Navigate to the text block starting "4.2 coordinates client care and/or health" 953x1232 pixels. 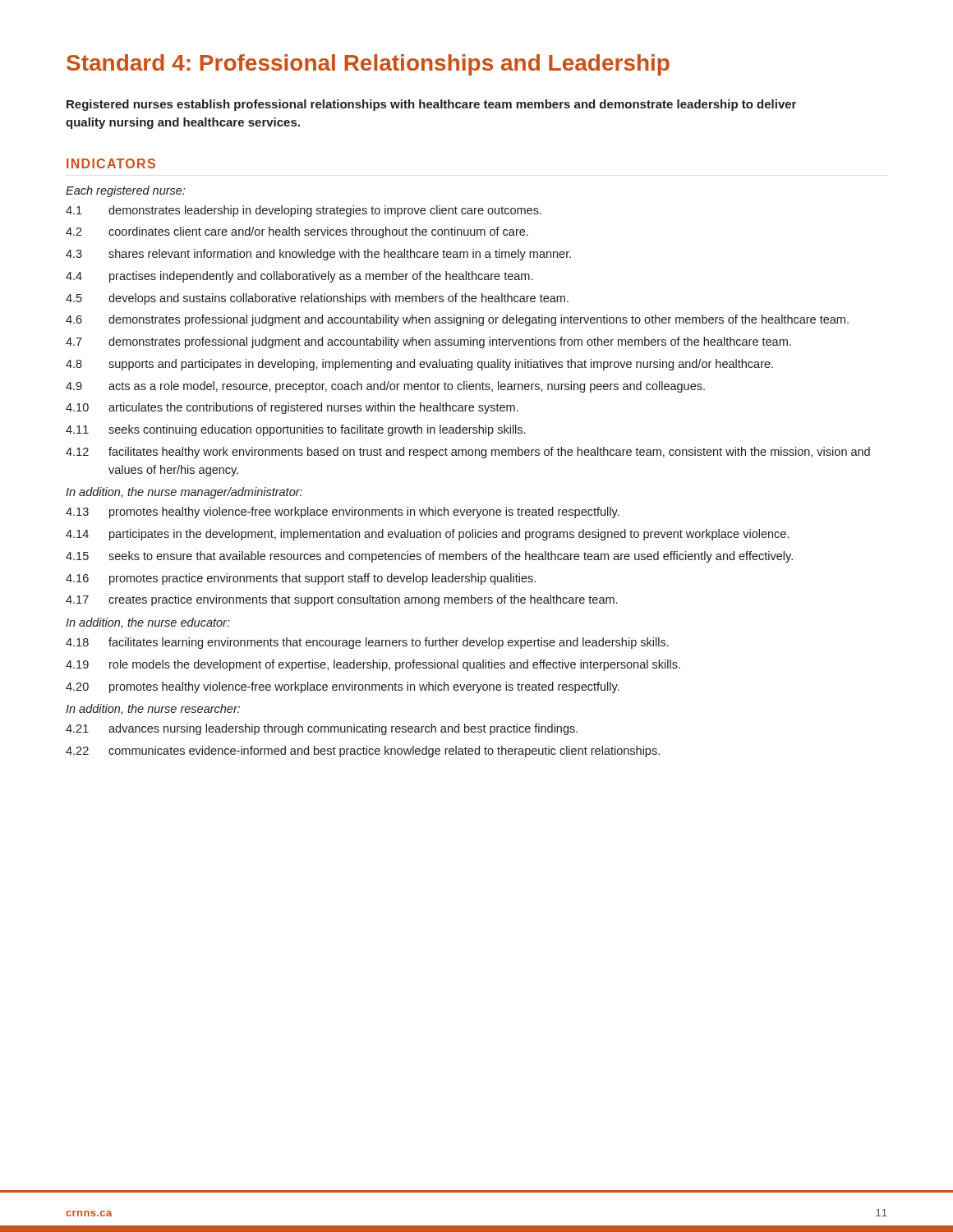click(476, 233)
